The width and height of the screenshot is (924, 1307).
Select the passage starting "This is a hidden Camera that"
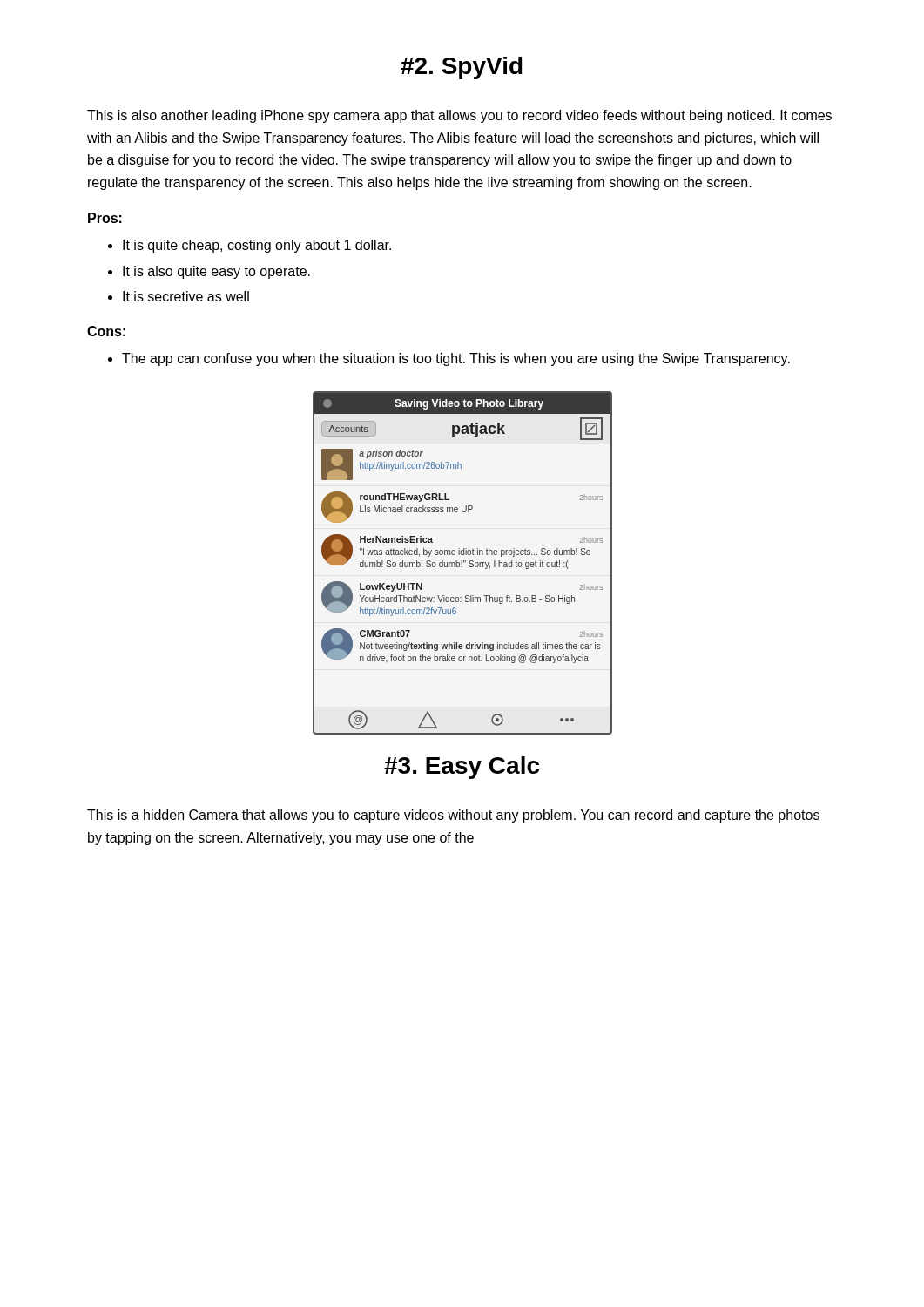pos(462,827)
